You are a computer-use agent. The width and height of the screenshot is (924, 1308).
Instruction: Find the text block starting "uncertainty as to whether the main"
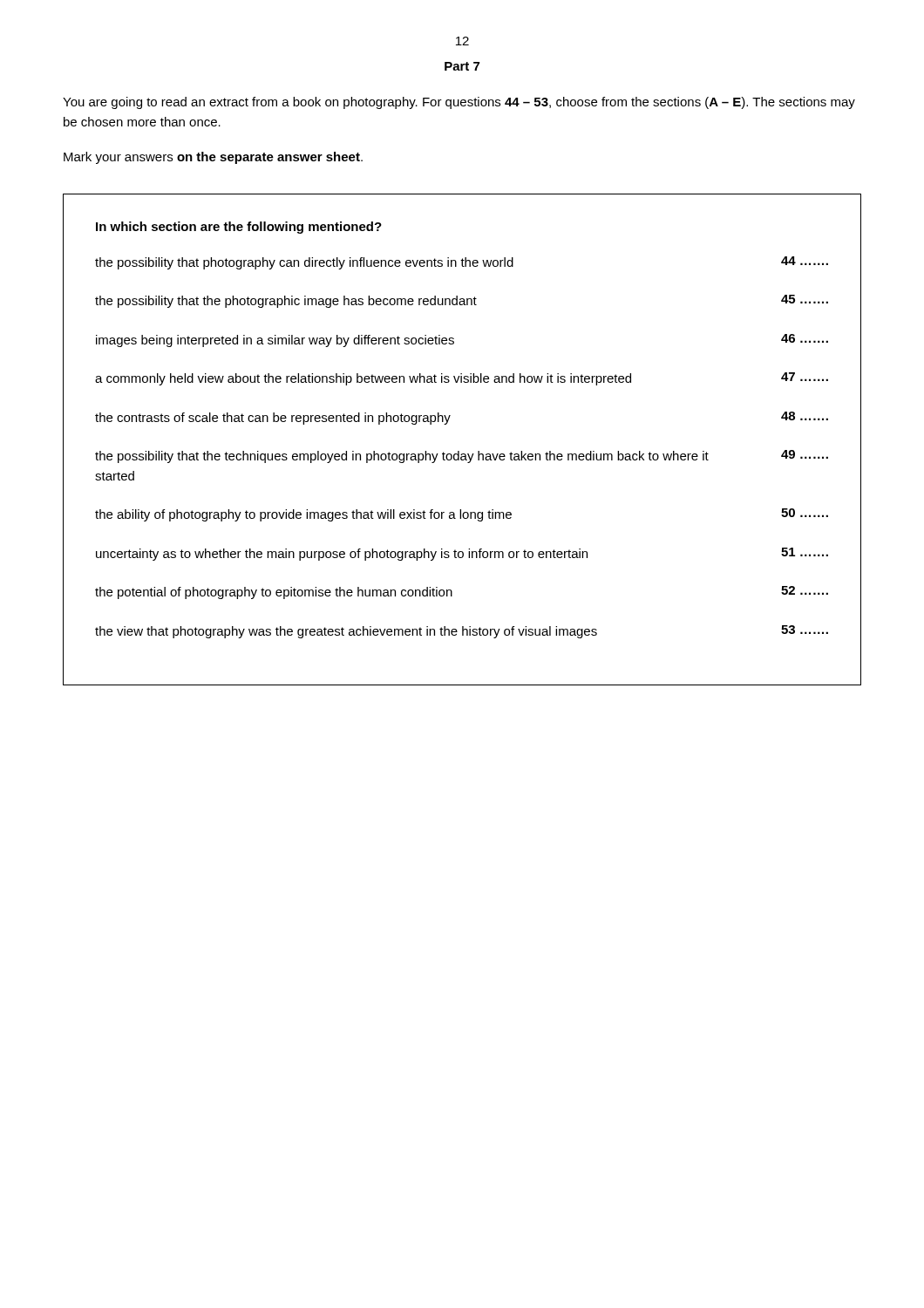coord(462,554)
